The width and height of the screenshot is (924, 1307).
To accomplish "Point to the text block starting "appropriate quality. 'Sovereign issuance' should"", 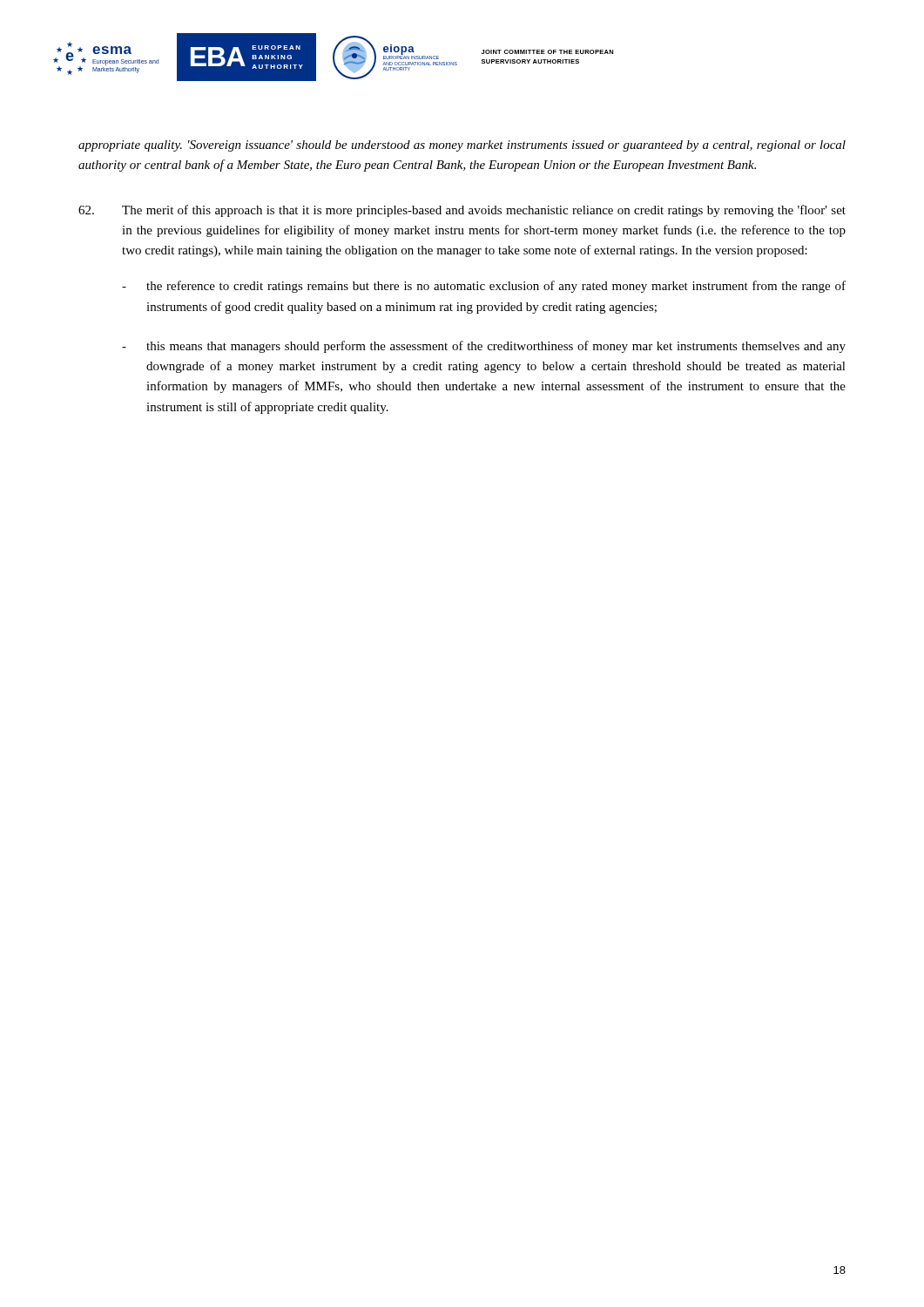I will [x=462, y=276].
